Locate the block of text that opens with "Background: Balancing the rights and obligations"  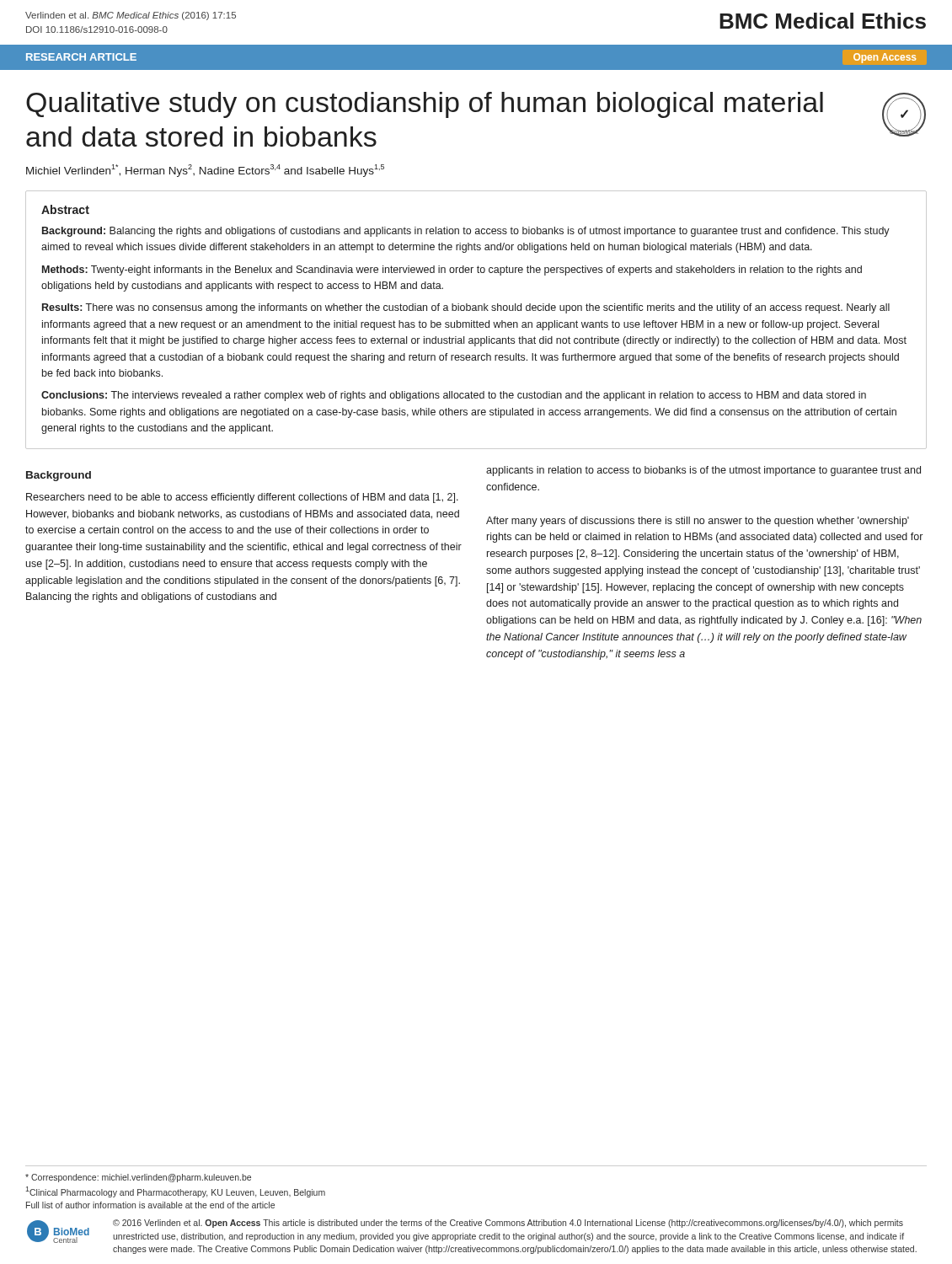(465, 239)
